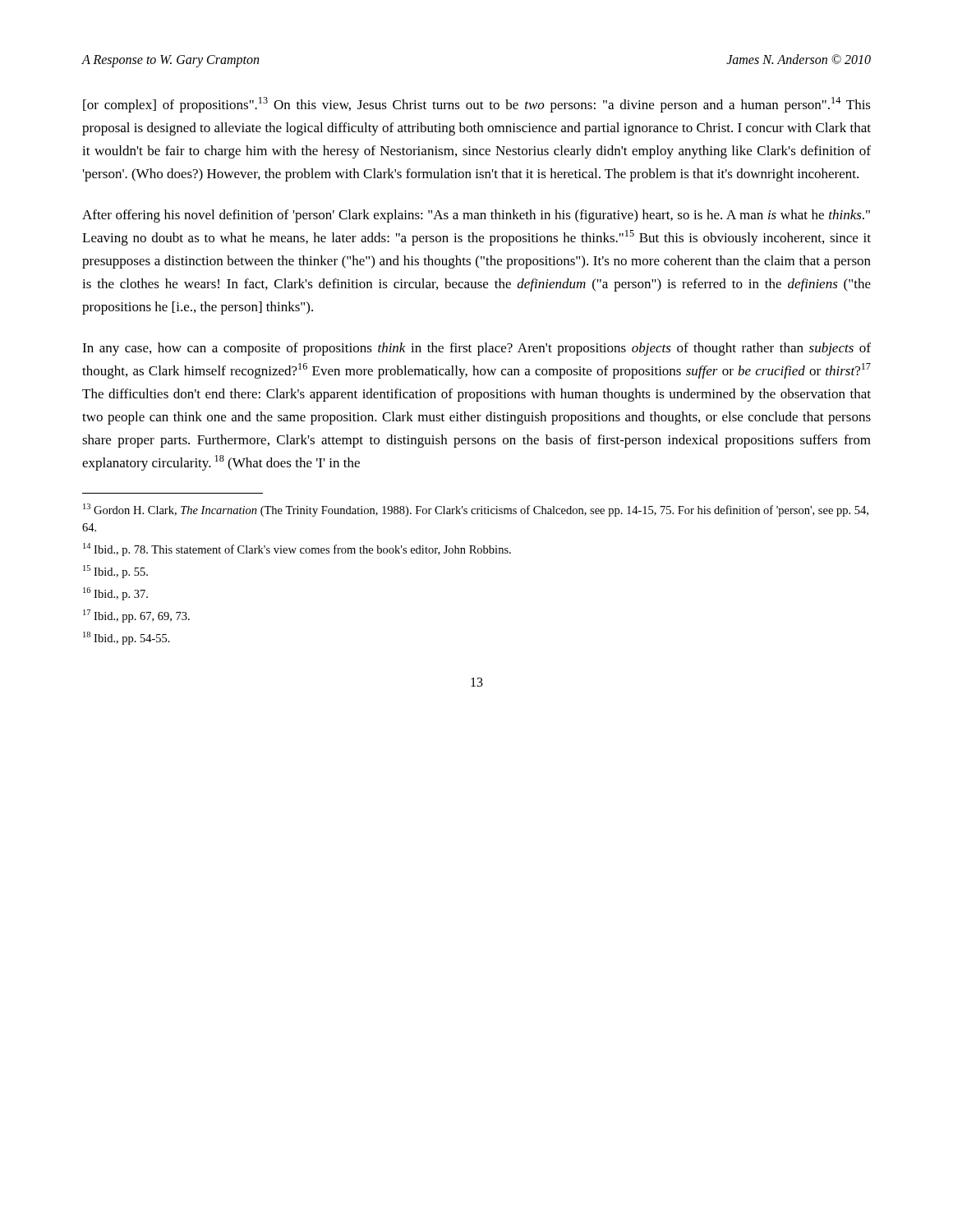Viewport: 953px width, 1232px height.
Task: Find the element starting "After offering his novel definition"
Action: coord(476,261)
